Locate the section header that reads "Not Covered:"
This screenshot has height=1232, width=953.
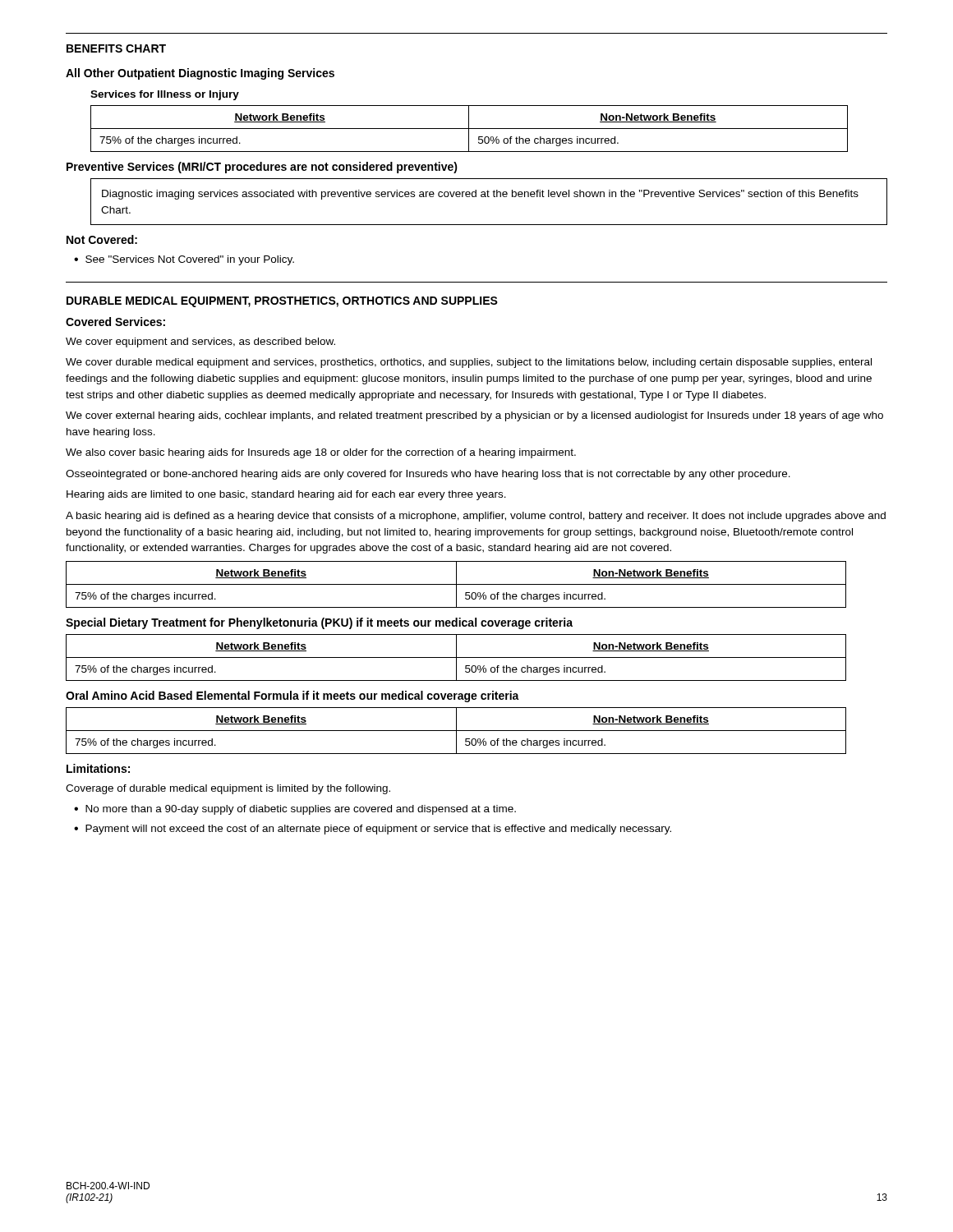click(x=102, y=239)
